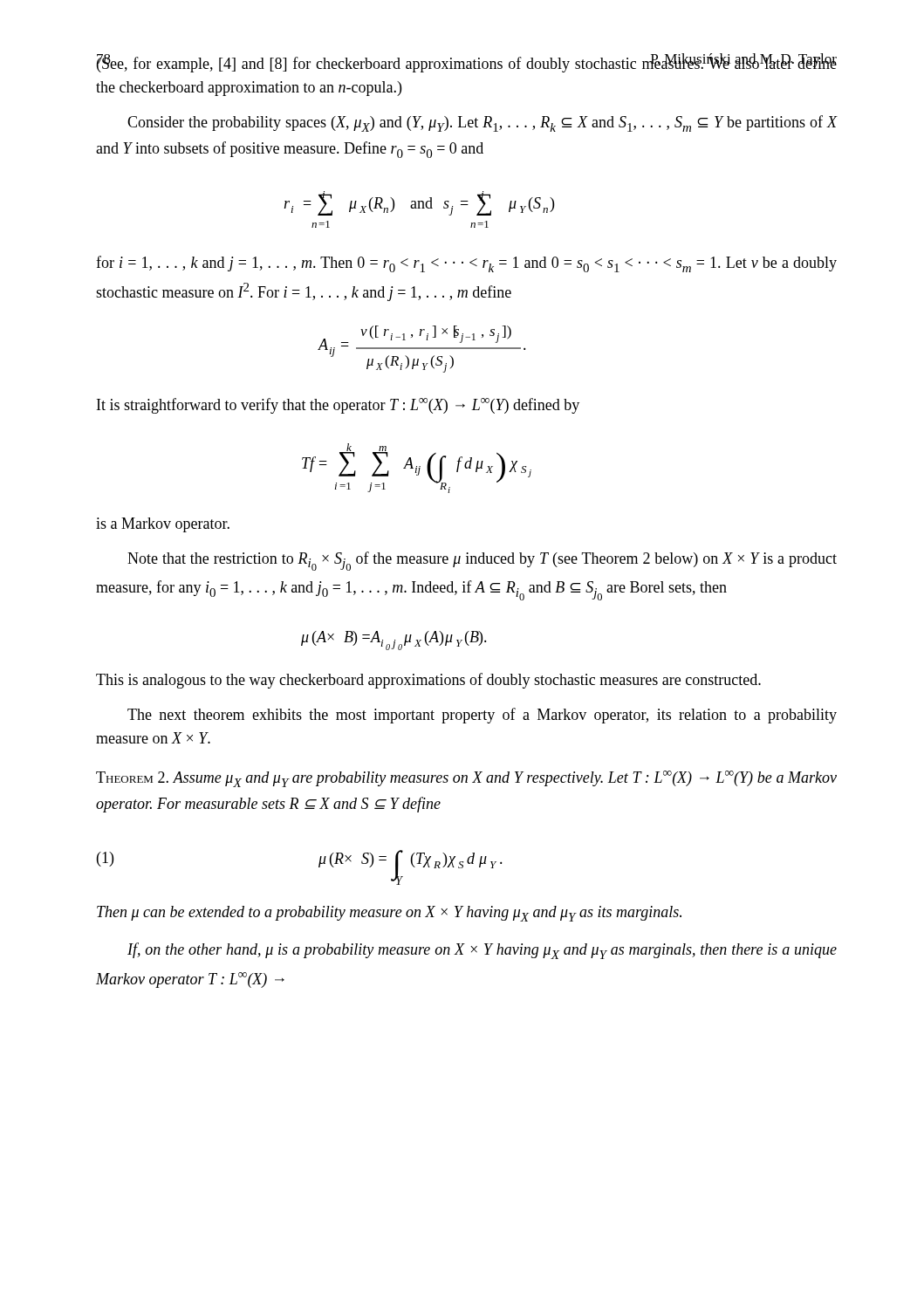
Task: Where is the passage that starts "Then μ can be extended to a probability"?
Action: click(x=466, y=914)
